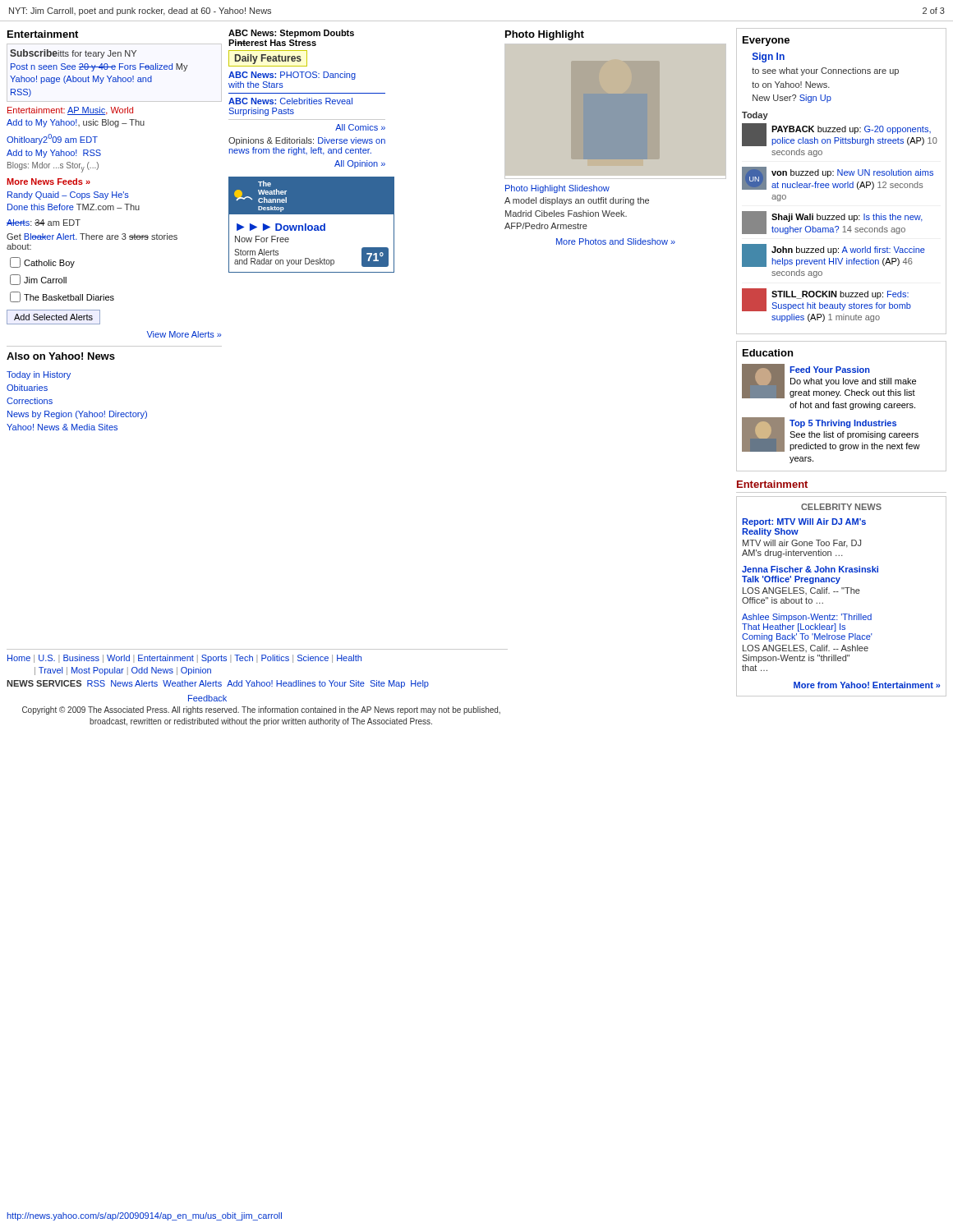Viewport: 953px width, 1232px height.
Task: Where does it say "News by Region (Yahoo! Directory)"?
Action: click(77, 414)
